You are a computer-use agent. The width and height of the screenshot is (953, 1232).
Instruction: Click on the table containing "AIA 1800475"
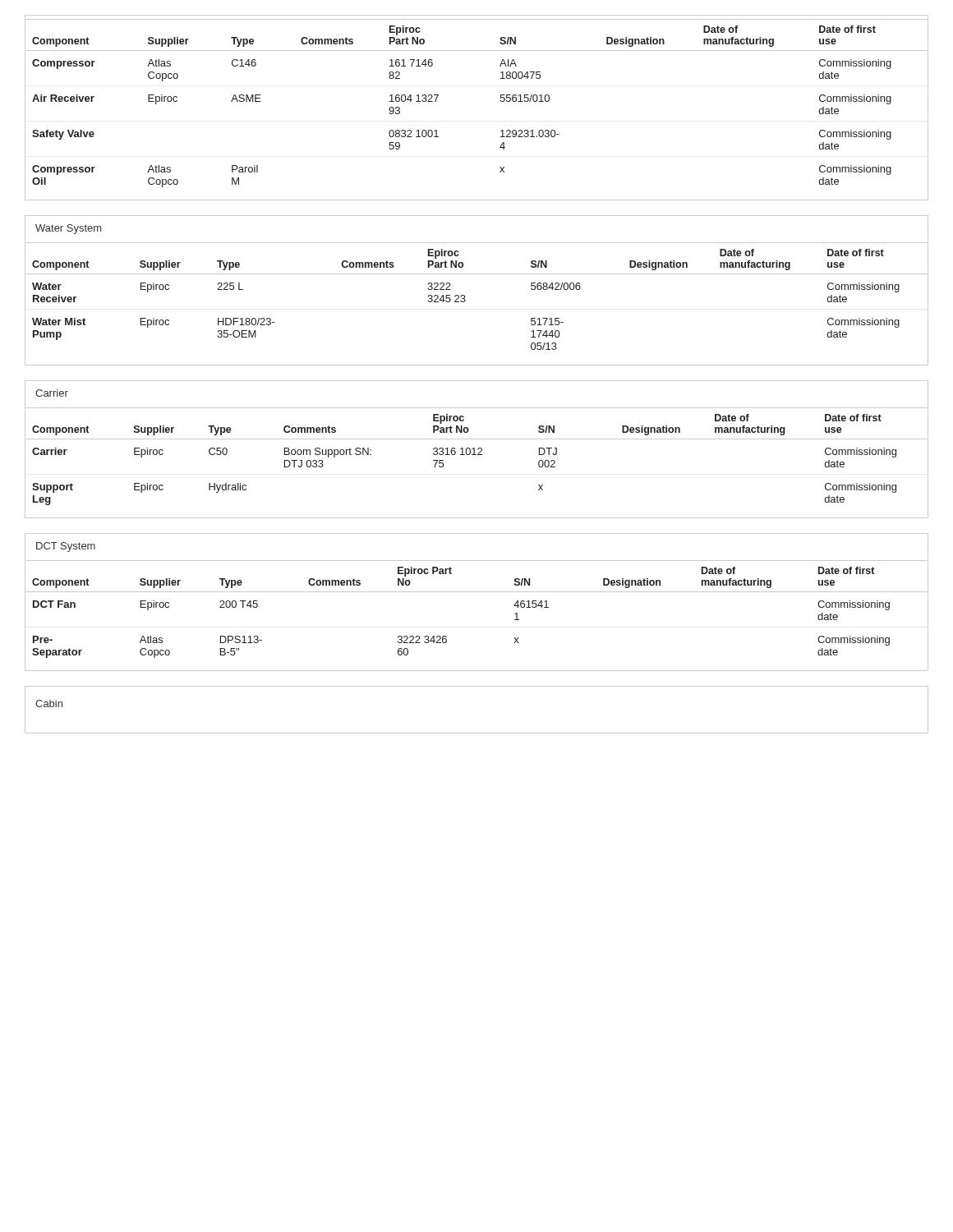tap(476, 108)
